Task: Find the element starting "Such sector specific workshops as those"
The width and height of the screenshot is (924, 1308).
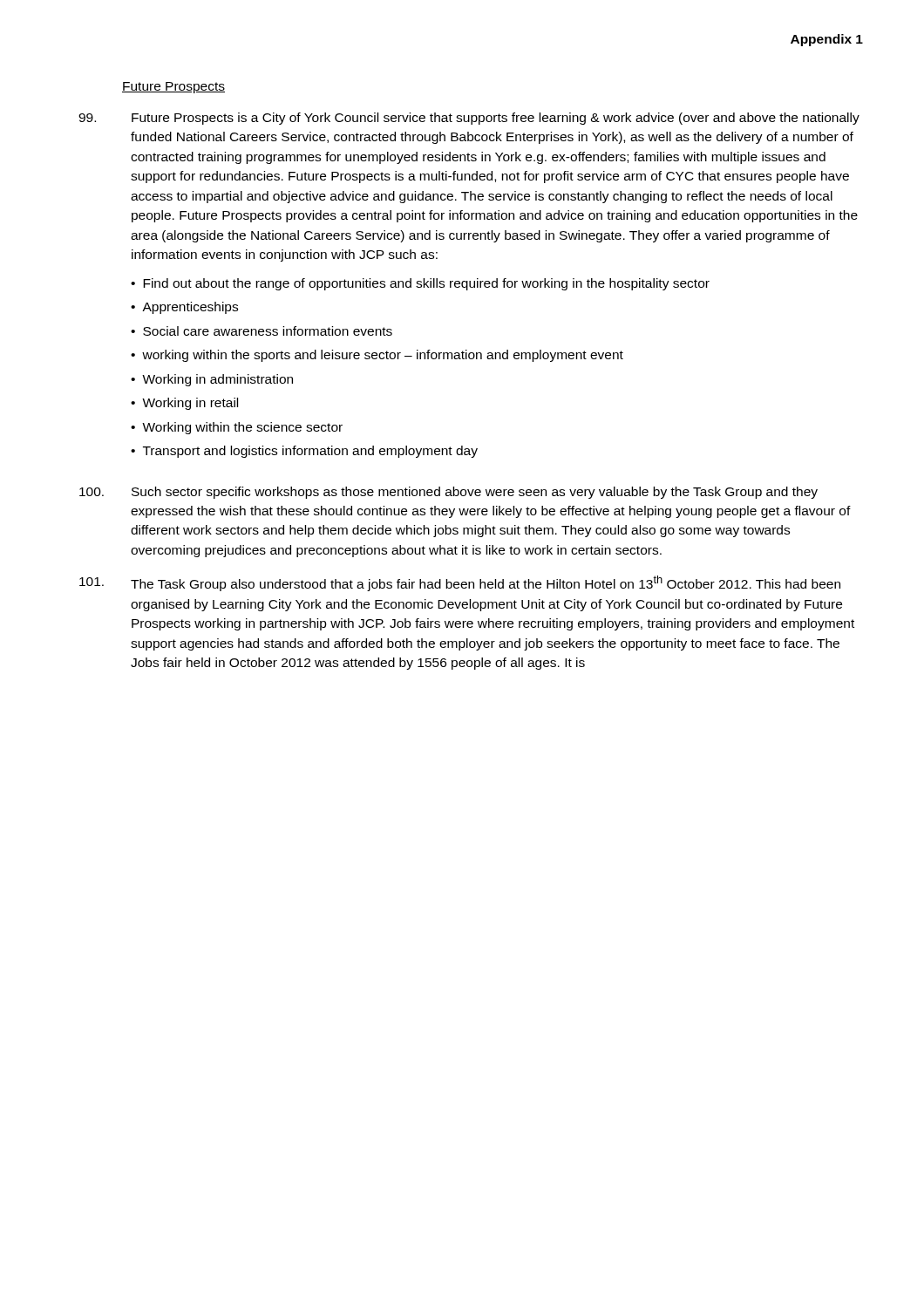Action: tap(471, 521)
